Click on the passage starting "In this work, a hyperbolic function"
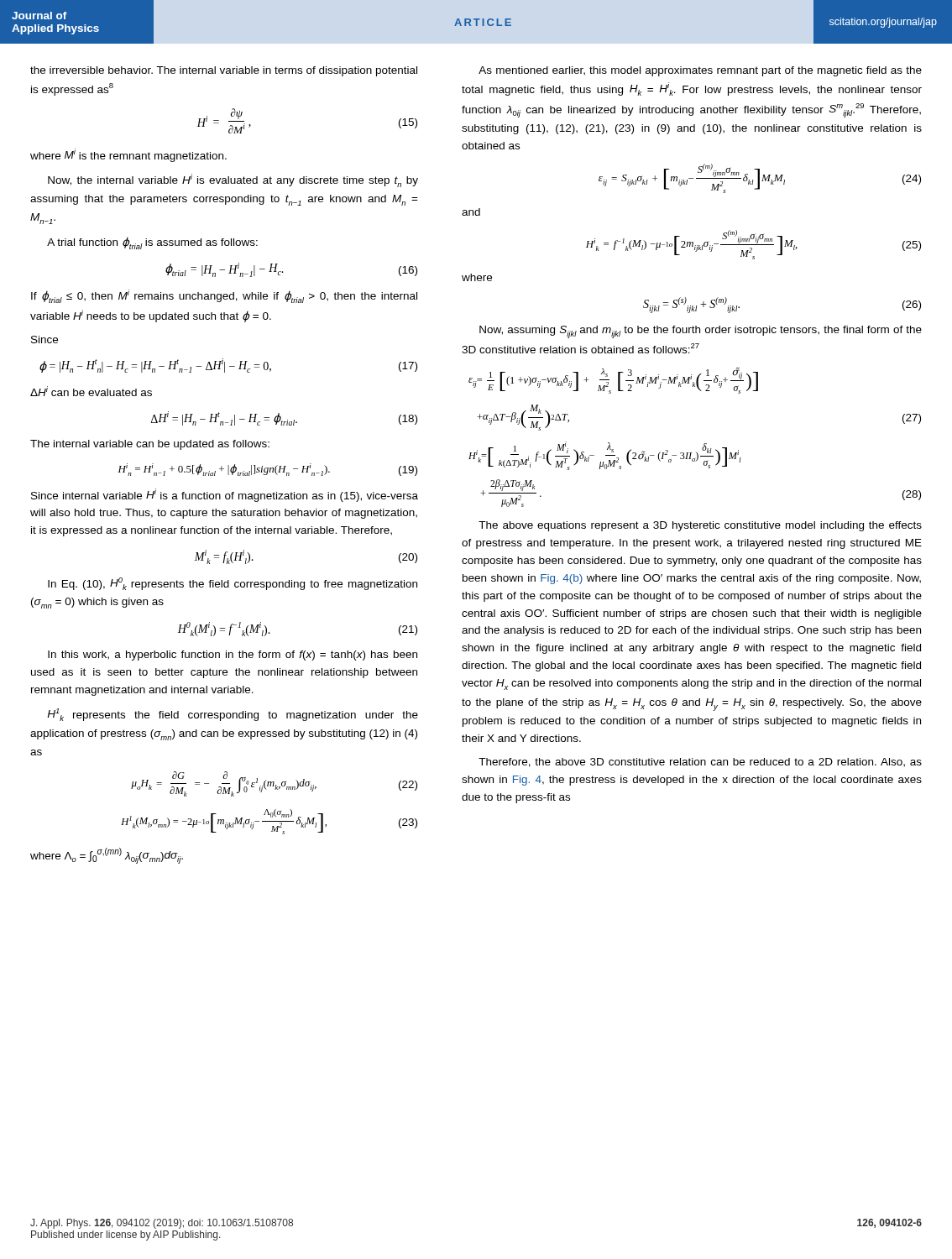 tap(224, 672)
